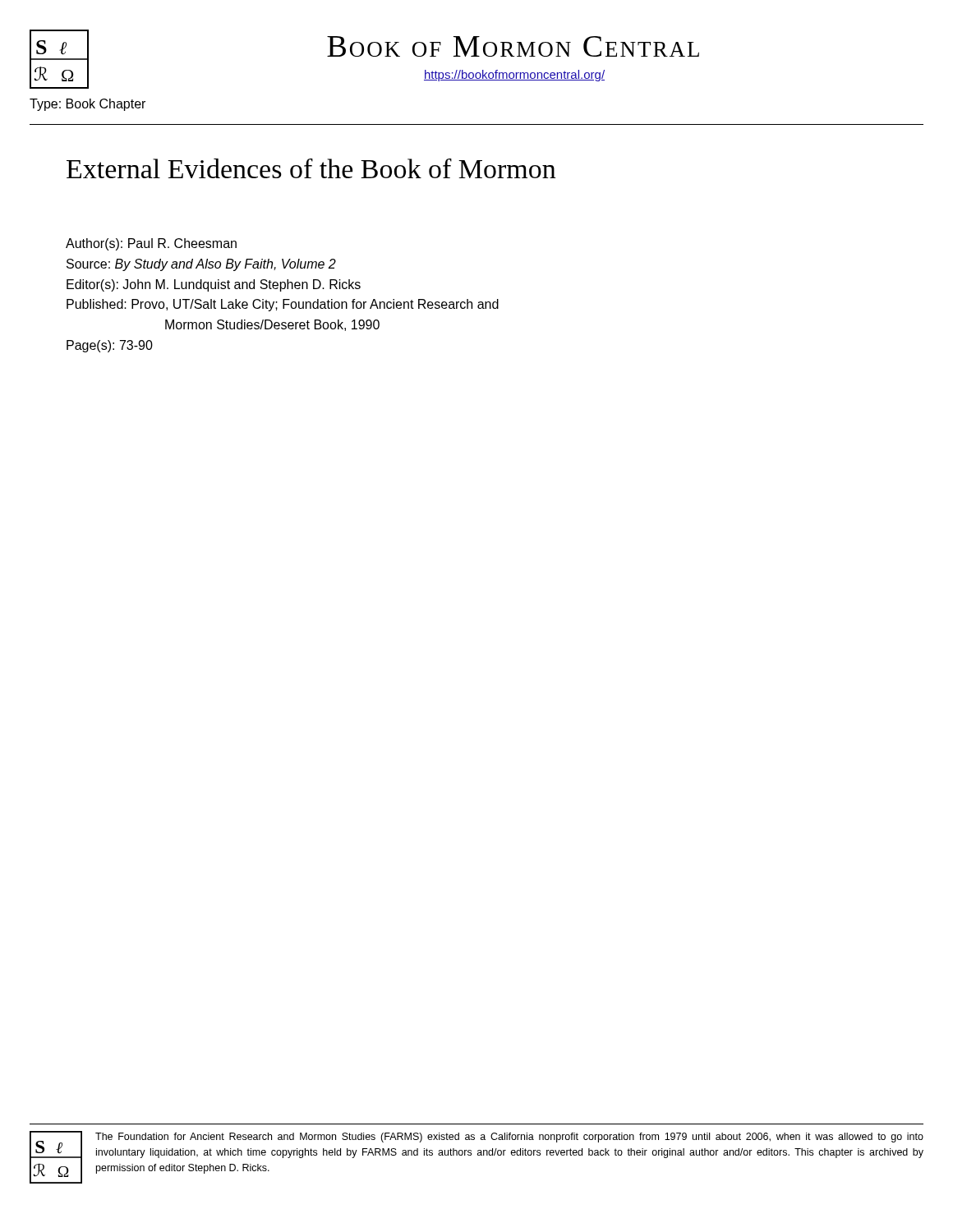Click a footnote

(476, 1156)
